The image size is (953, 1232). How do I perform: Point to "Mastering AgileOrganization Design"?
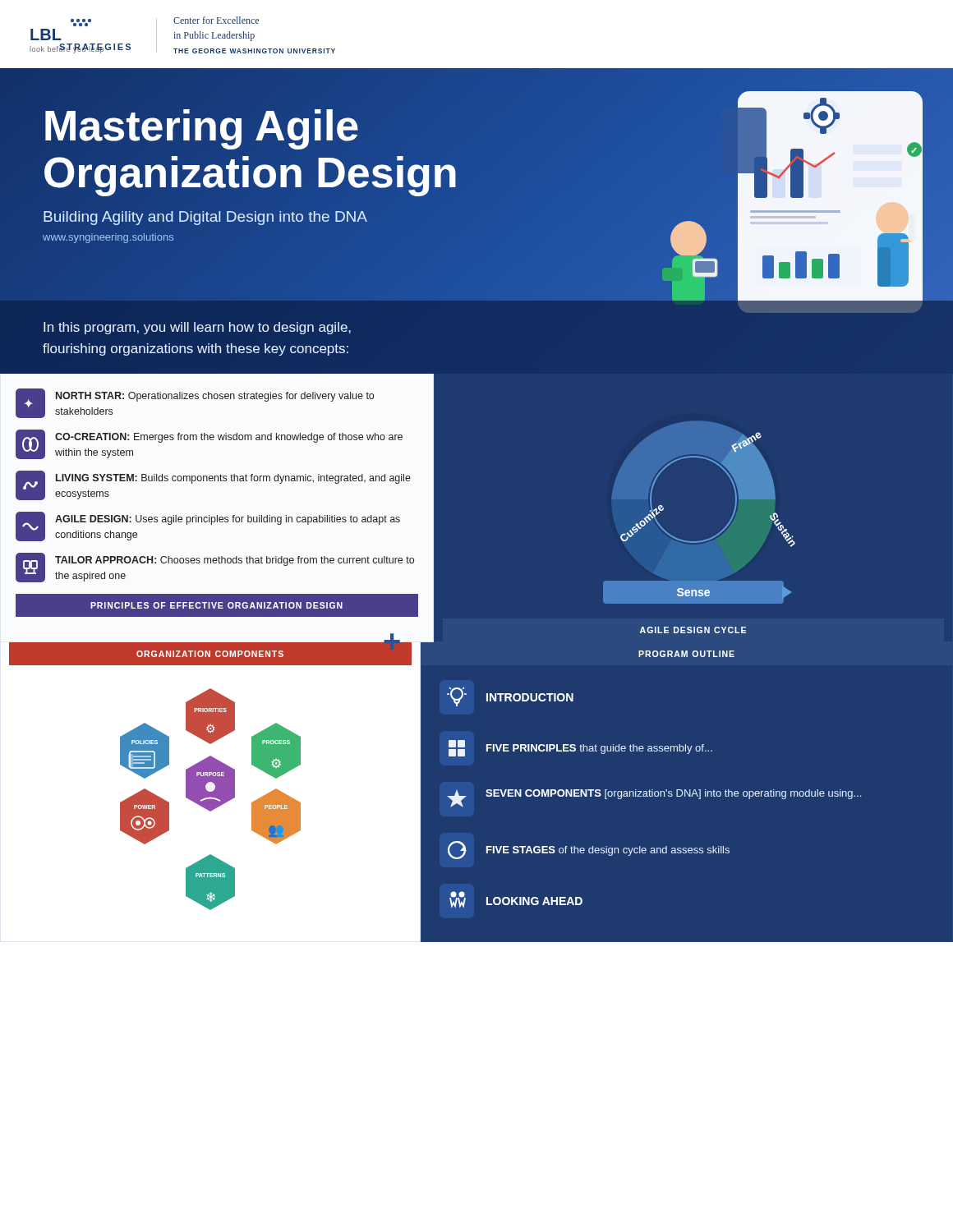[x=250, y=150]
